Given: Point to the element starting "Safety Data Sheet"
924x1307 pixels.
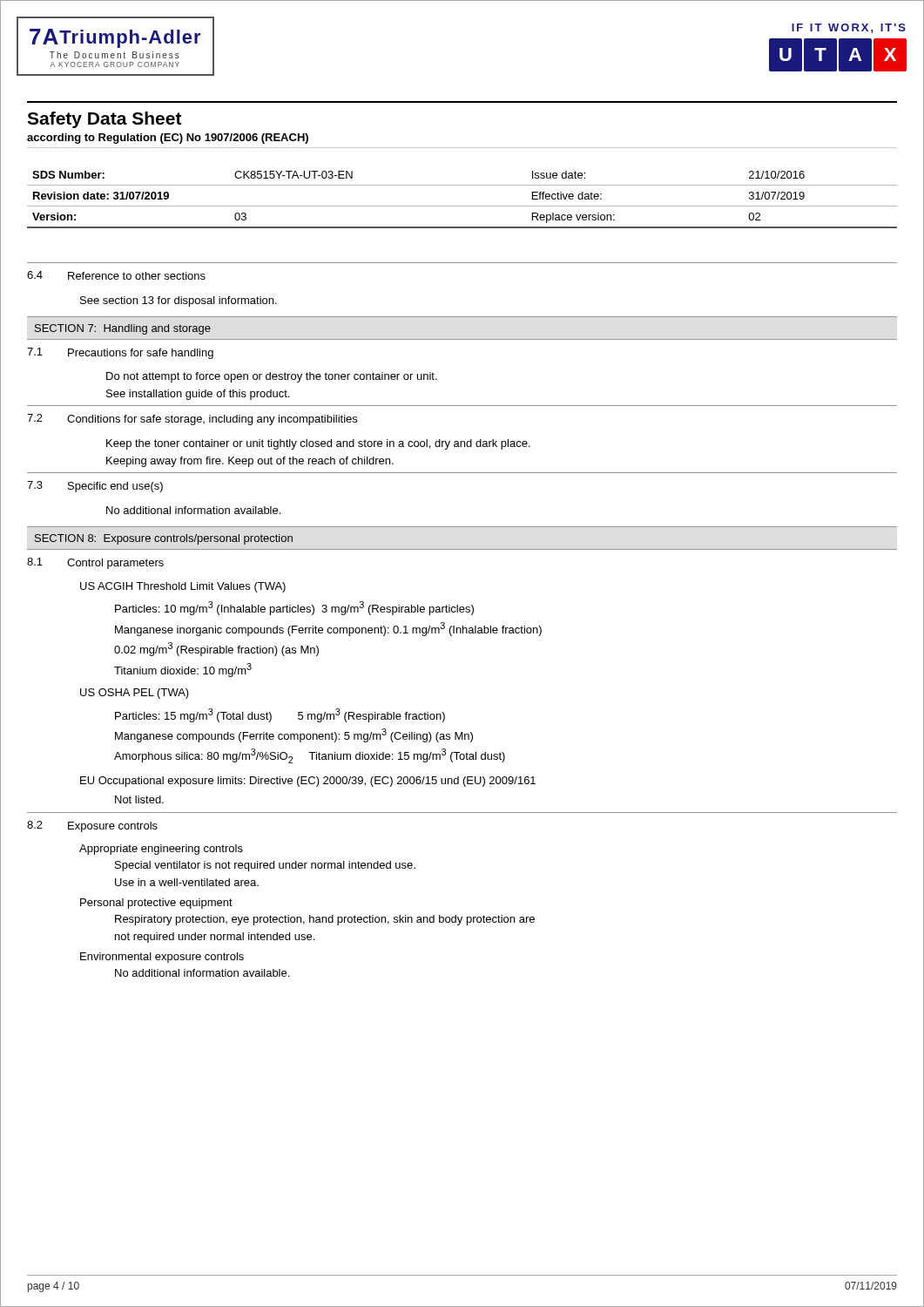Looking at the screenshot, I should pos(105,120).
